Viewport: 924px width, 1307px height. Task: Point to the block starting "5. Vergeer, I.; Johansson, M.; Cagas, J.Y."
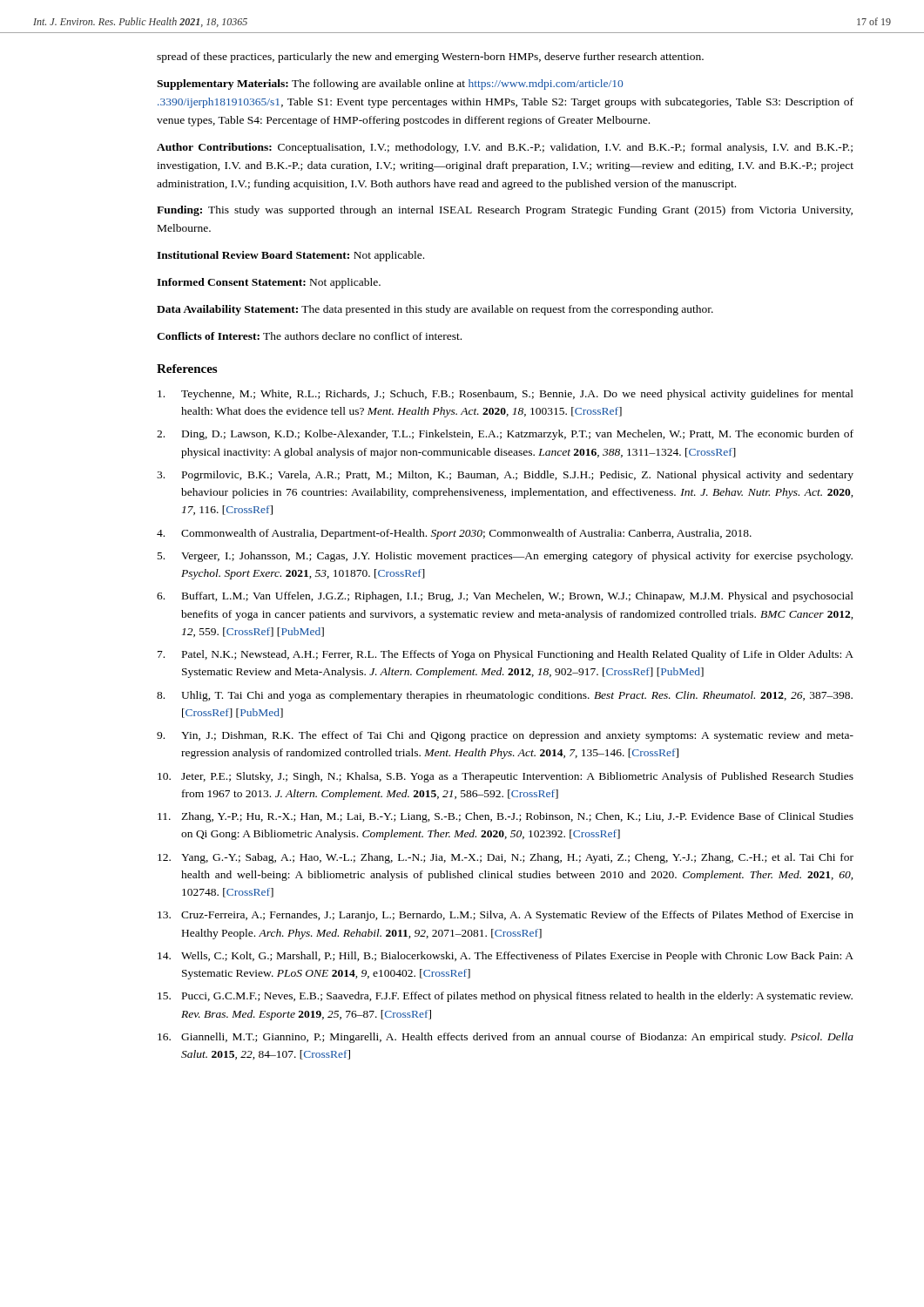pos(505,565)
